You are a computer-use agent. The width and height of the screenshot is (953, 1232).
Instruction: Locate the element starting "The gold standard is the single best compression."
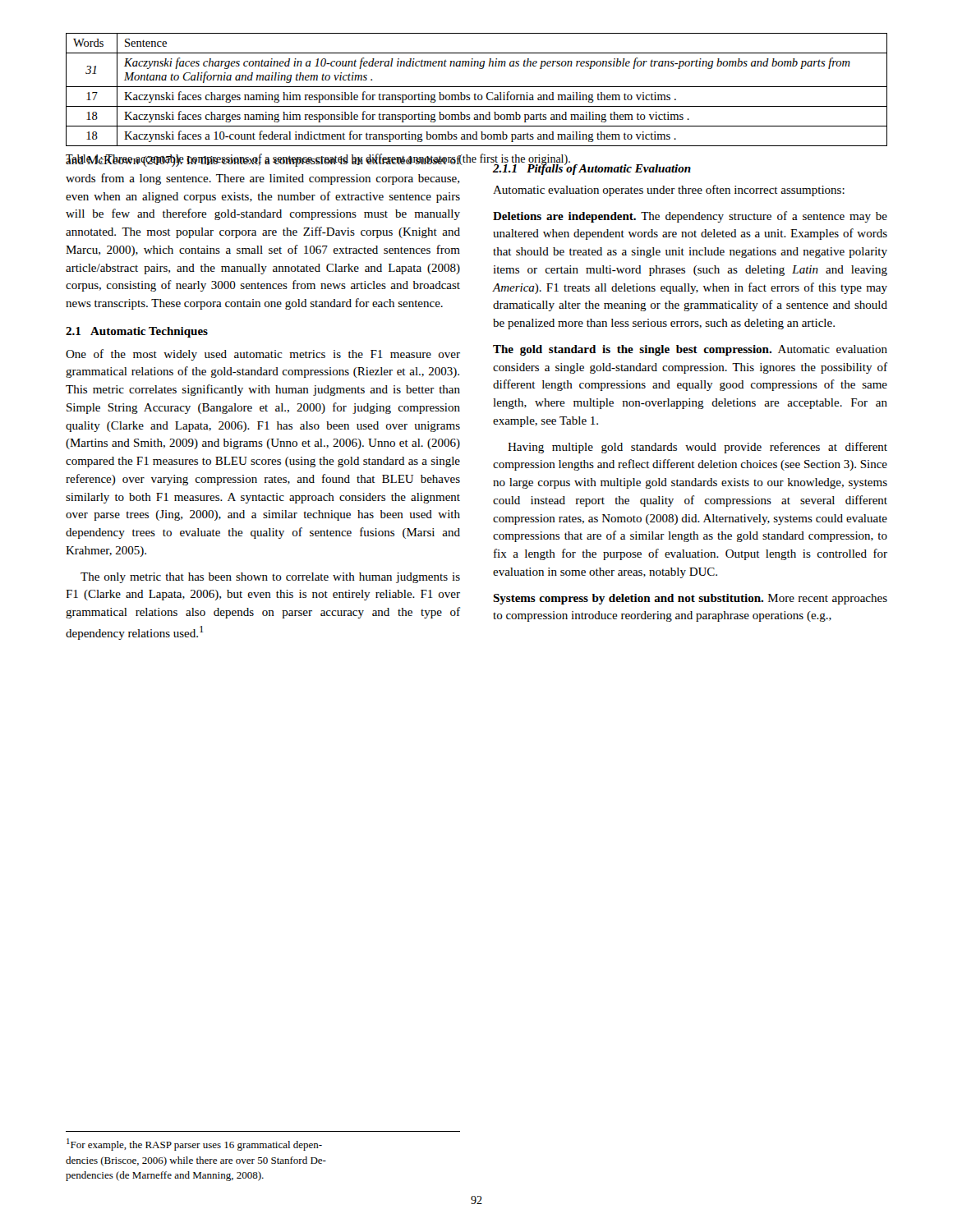tap(690, 385)
